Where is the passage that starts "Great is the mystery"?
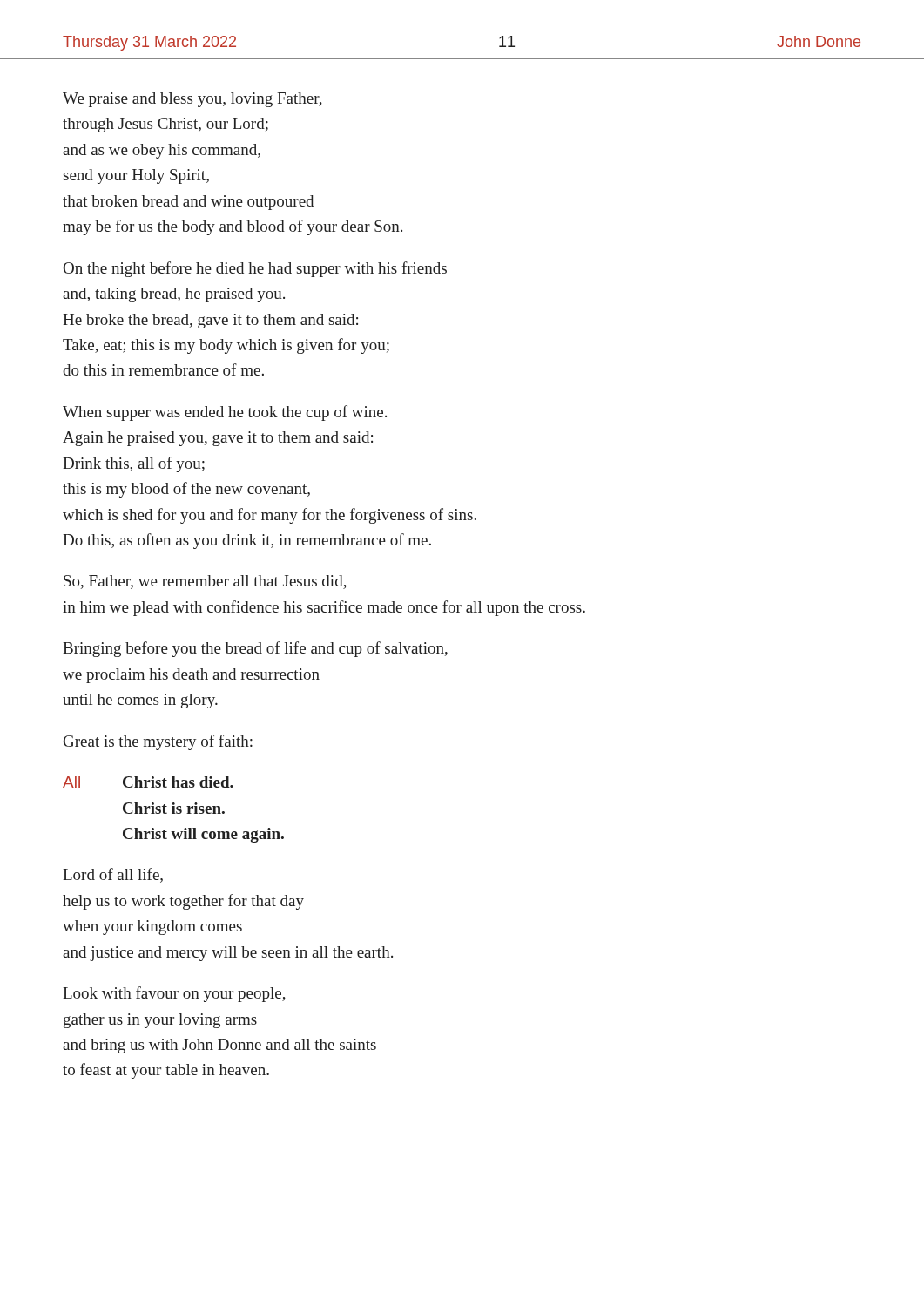Viewport: 924px width, 1307px height. 158,742
